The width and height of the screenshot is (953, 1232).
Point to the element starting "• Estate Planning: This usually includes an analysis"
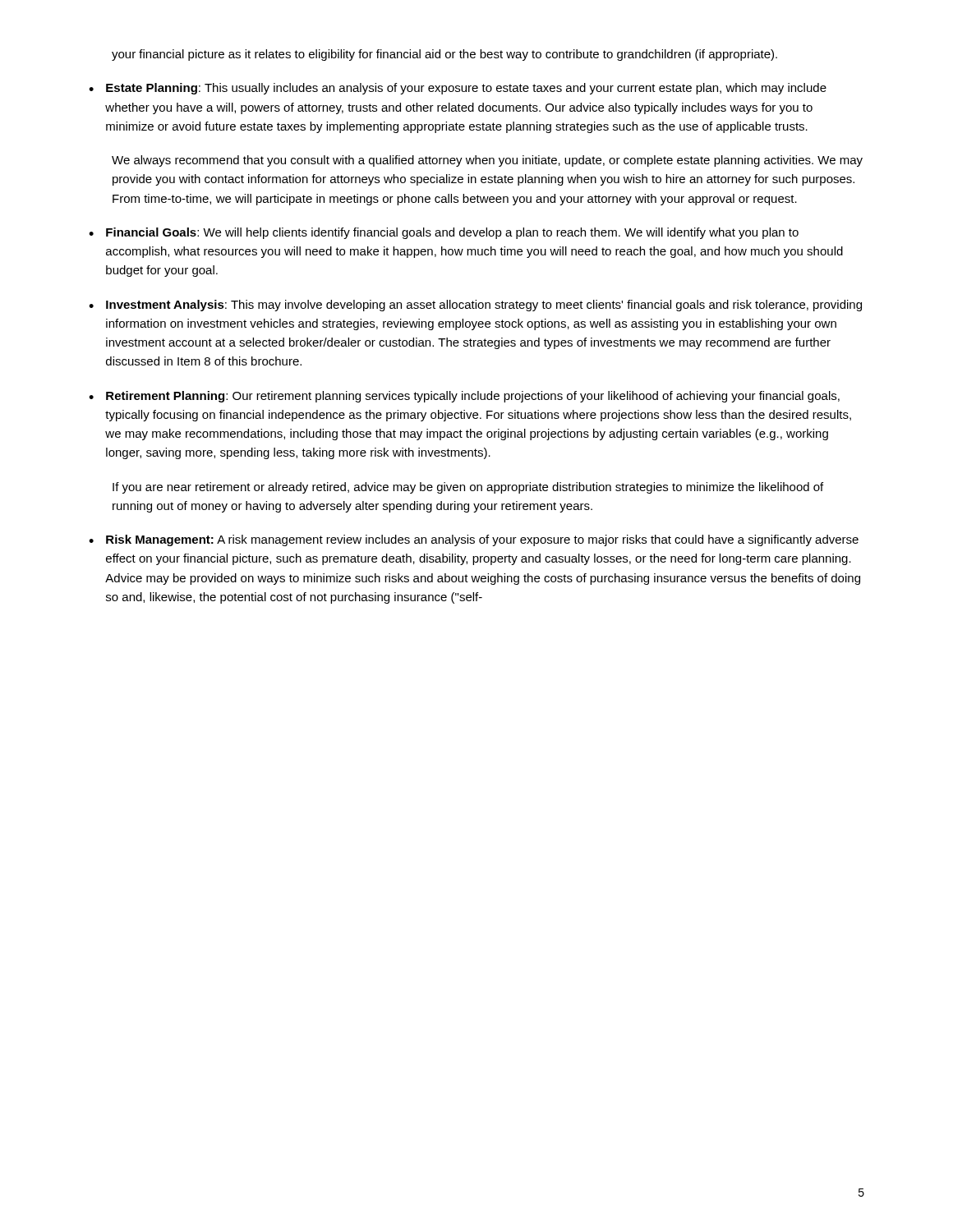pyautogui.click(x=476, y=107)
